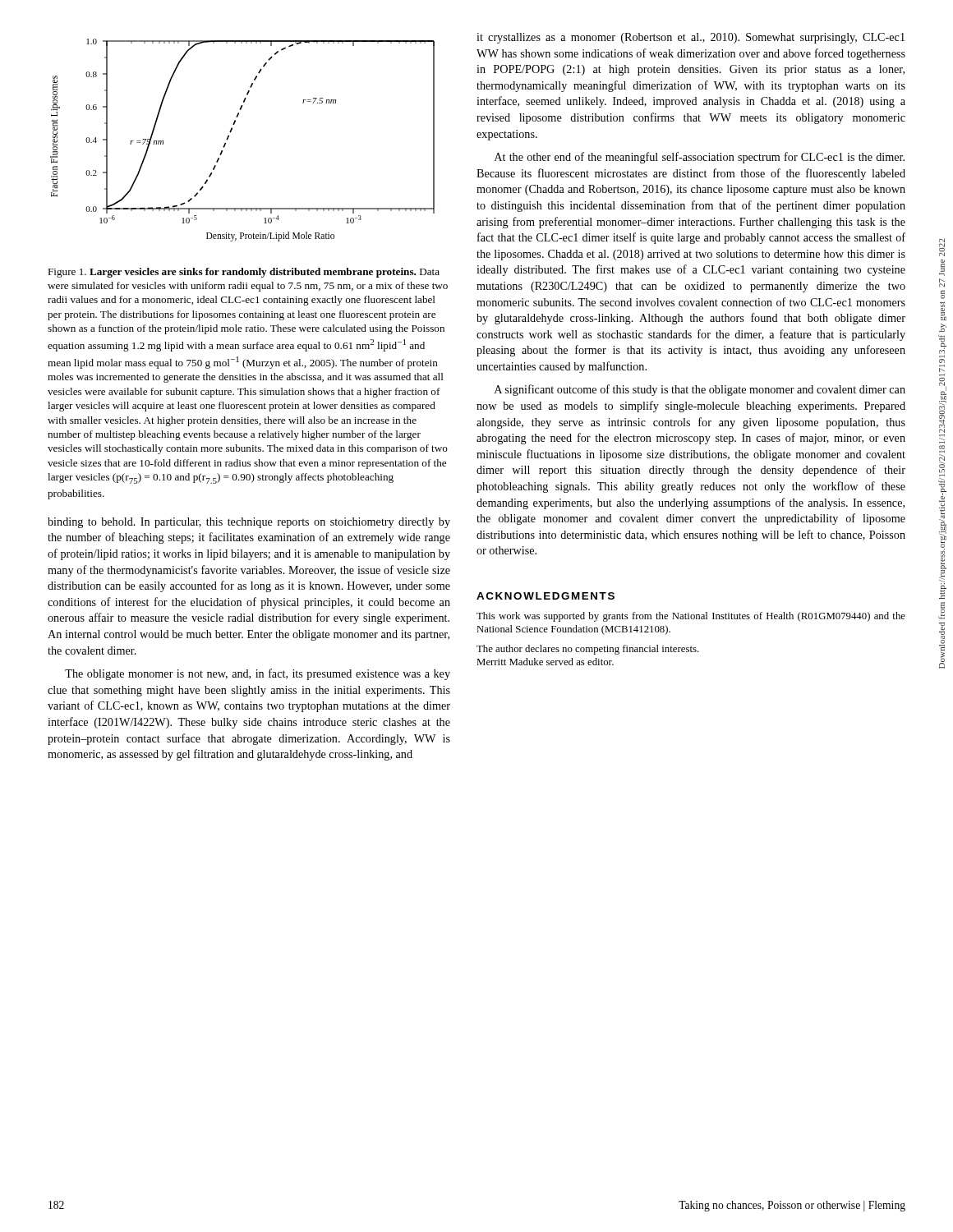Screen dimensions: 1232x953
Task: Select the region starting "The obligate monomer is not new,"
Action: [249, 714]
